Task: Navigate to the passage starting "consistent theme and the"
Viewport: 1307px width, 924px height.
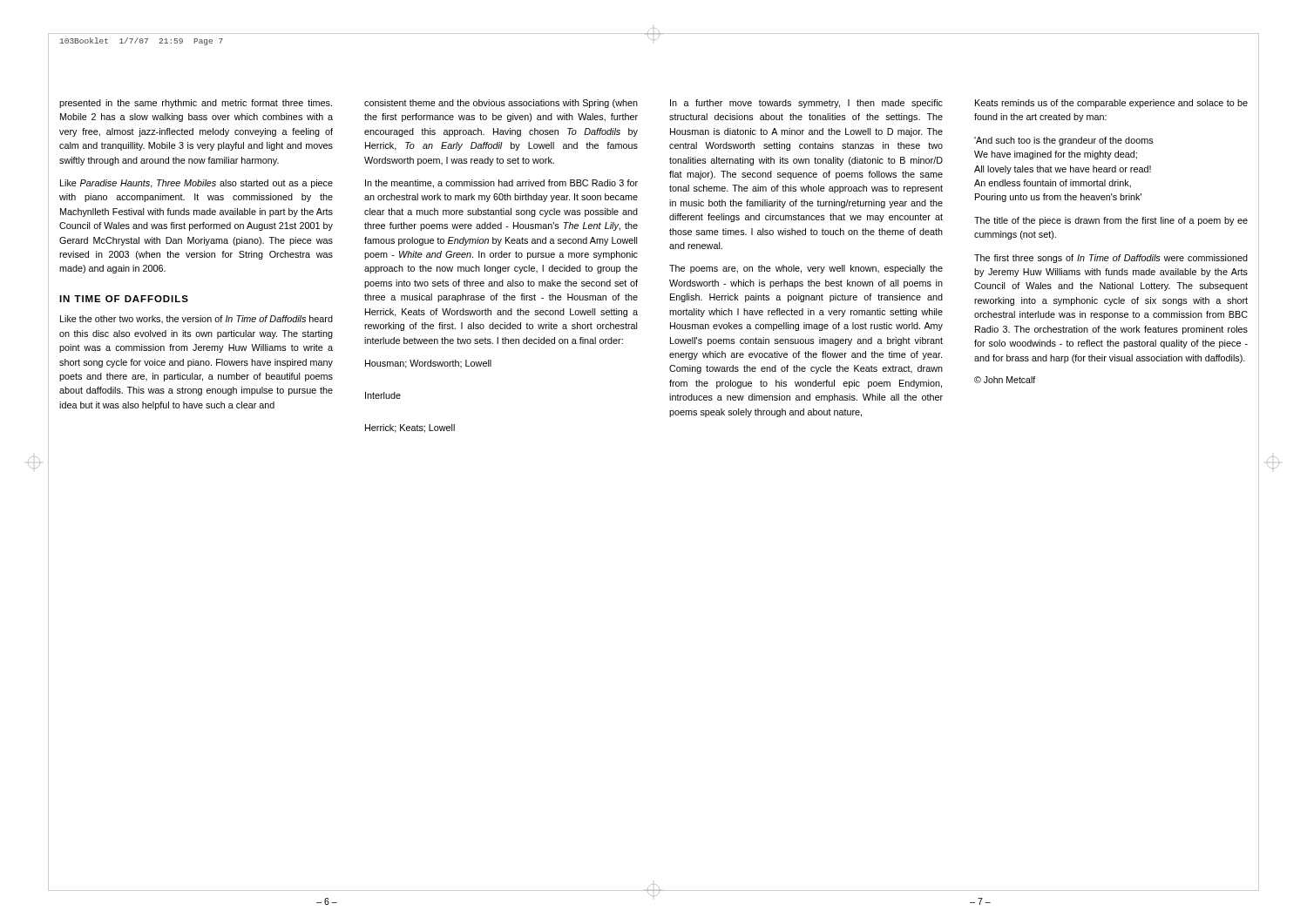Action: pos(501,222)
